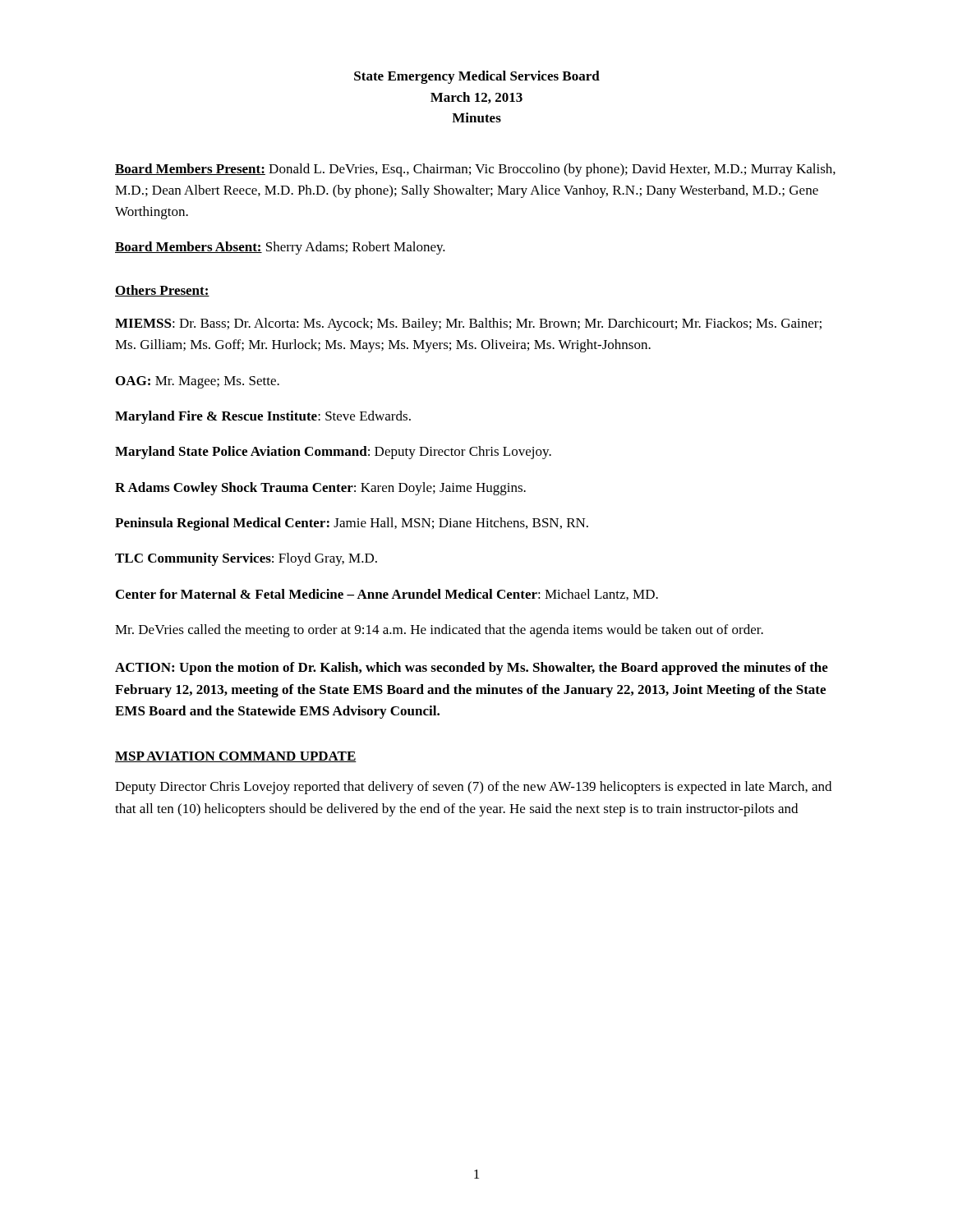This screenshot has height=1232, width=953.
Task: Locate the section header containing "MSP AVIATION COMMAND UPDATE"
Action: [x=236, y=757]
